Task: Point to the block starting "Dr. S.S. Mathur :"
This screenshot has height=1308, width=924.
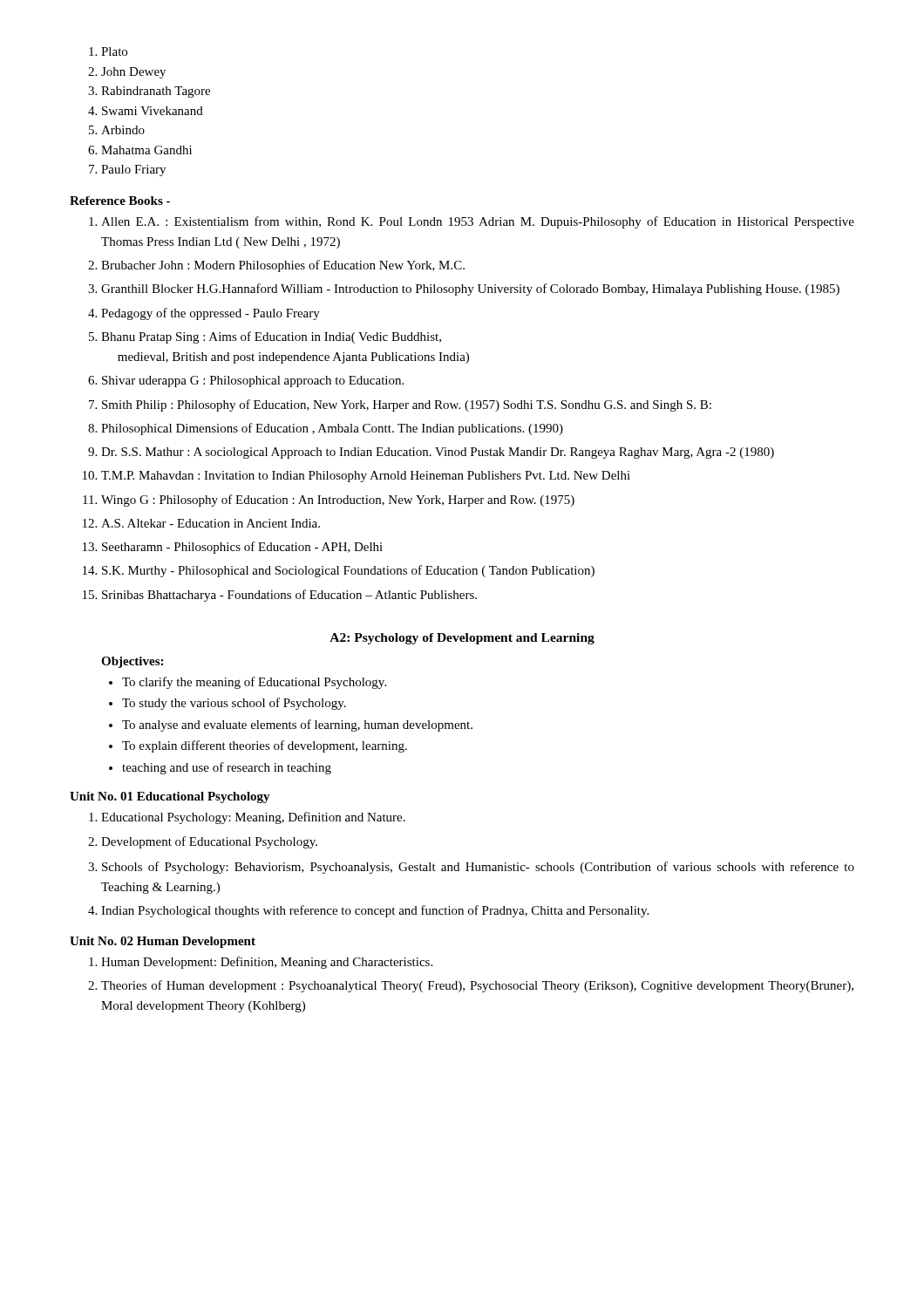Action: 462,452
